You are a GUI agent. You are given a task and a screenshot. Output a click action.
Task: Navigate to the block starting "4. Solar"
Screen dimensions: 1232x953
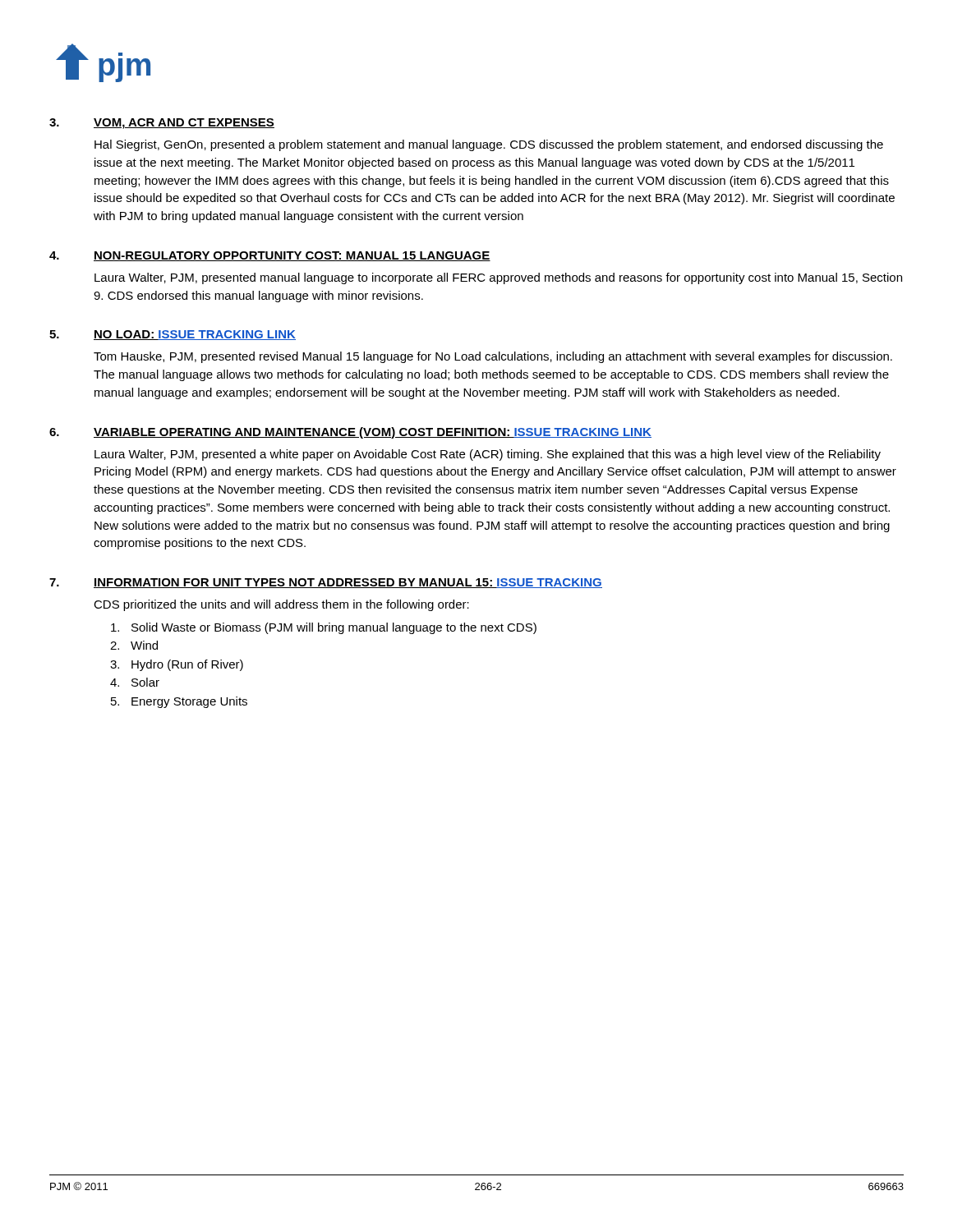[135, 682]
